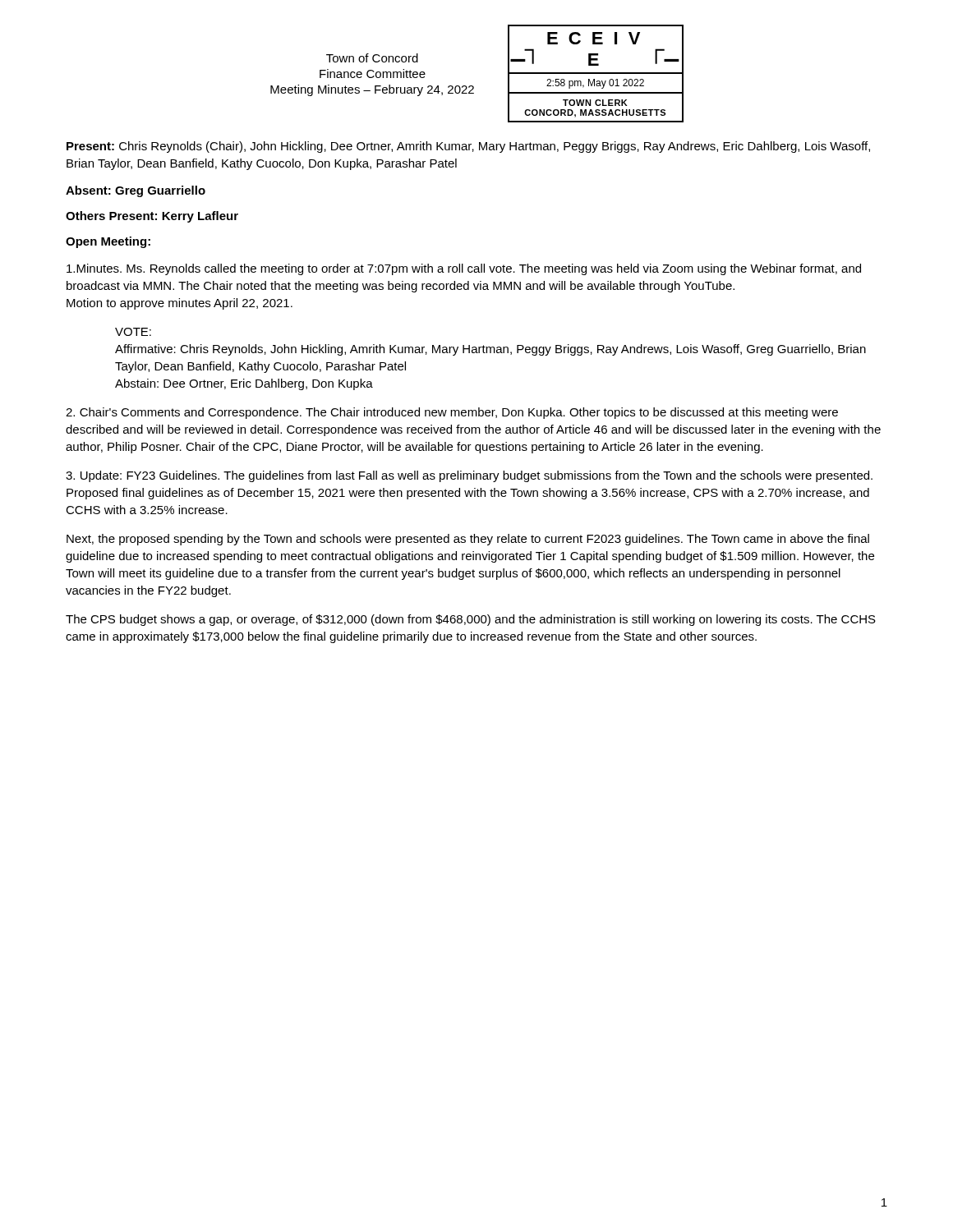953x1232 pixels.
Task: Point to the passage starting "VOTE: Affirmative: Chris Reynolds,"
Action: (x=491, y=357)
